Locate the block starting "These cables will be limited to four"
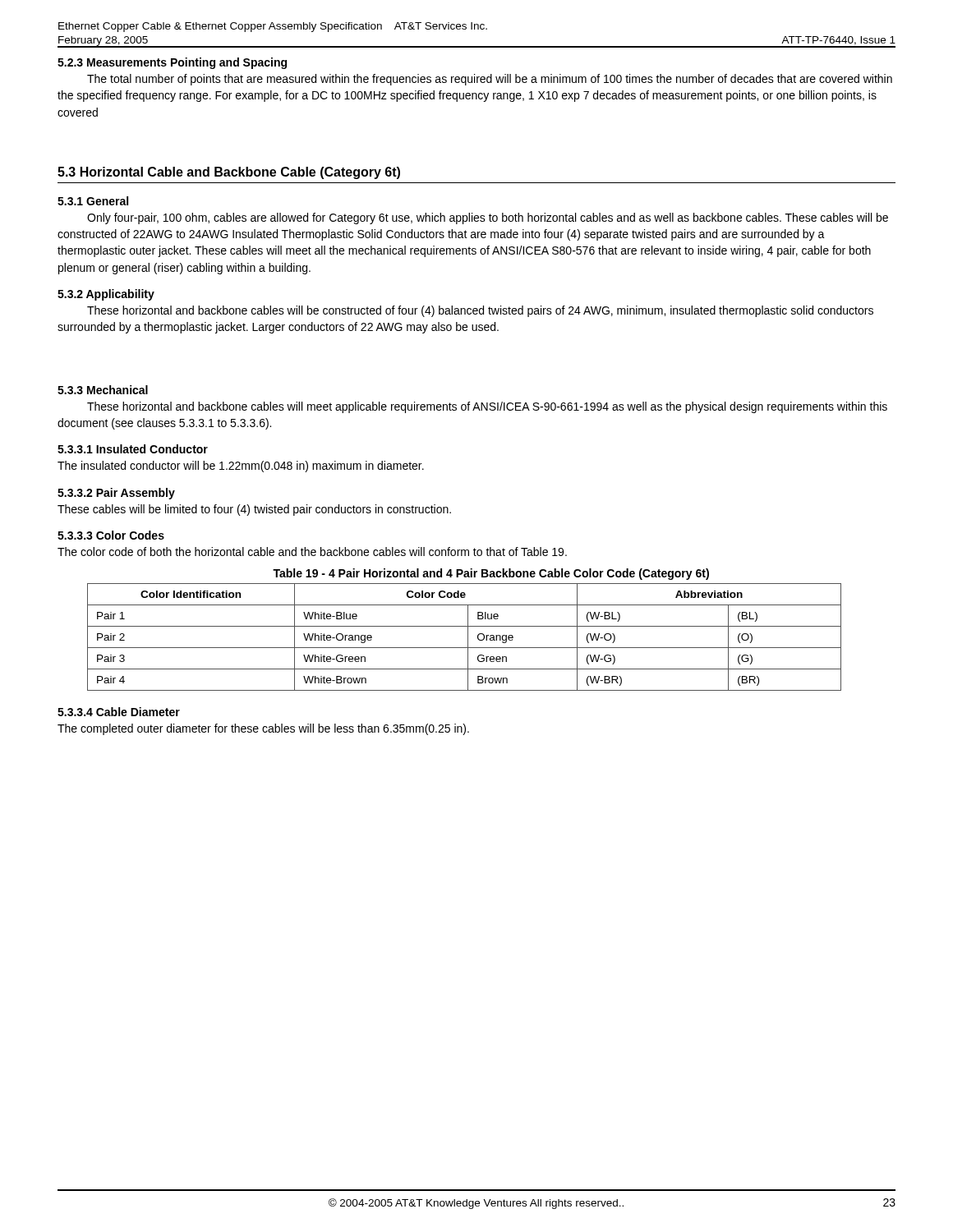Image resolution: width=953 pixels, height=1232 pixels. (255, 509)
